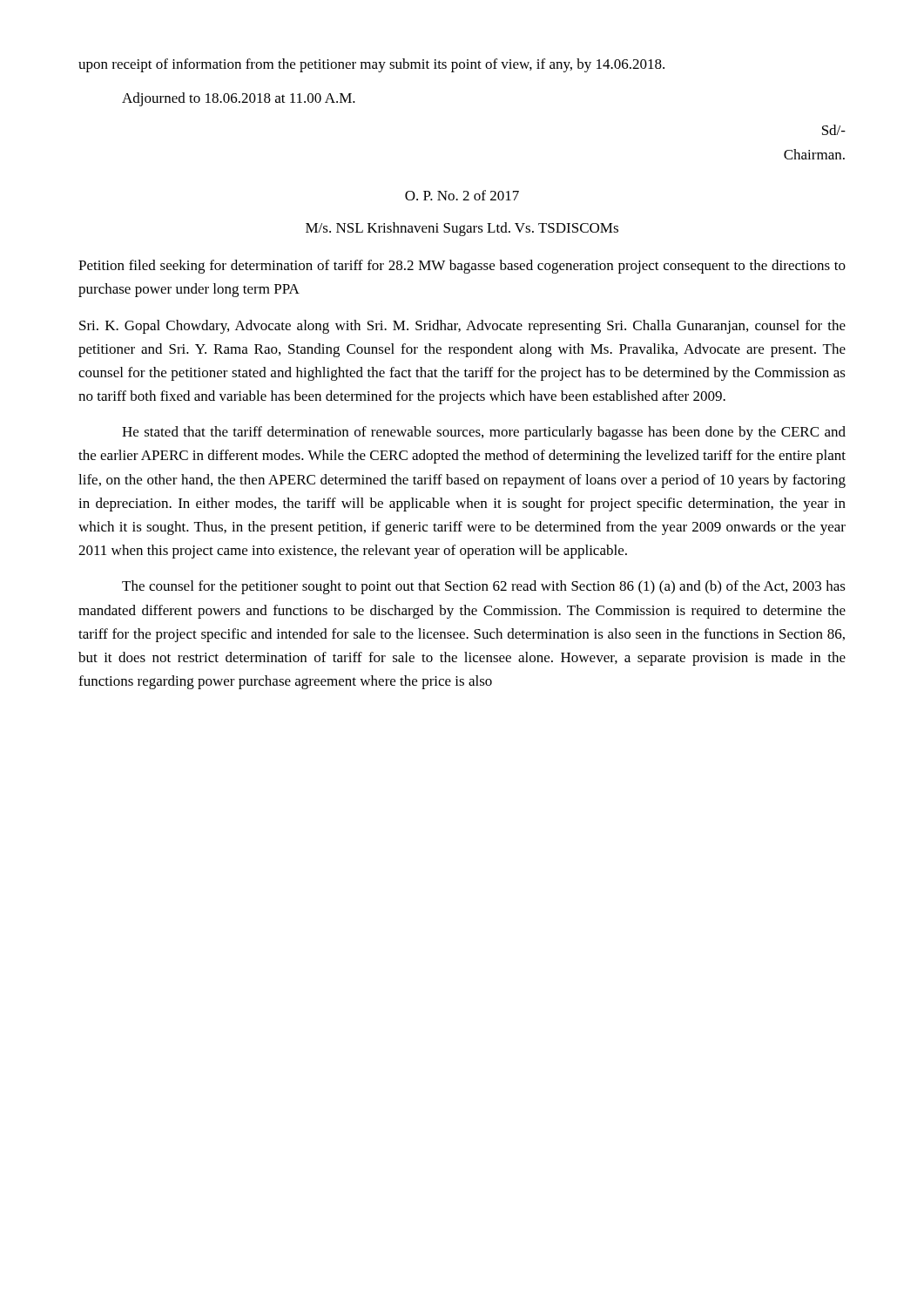Find the text block that reads "He stated that"
924x1307 pixels.
462,491
